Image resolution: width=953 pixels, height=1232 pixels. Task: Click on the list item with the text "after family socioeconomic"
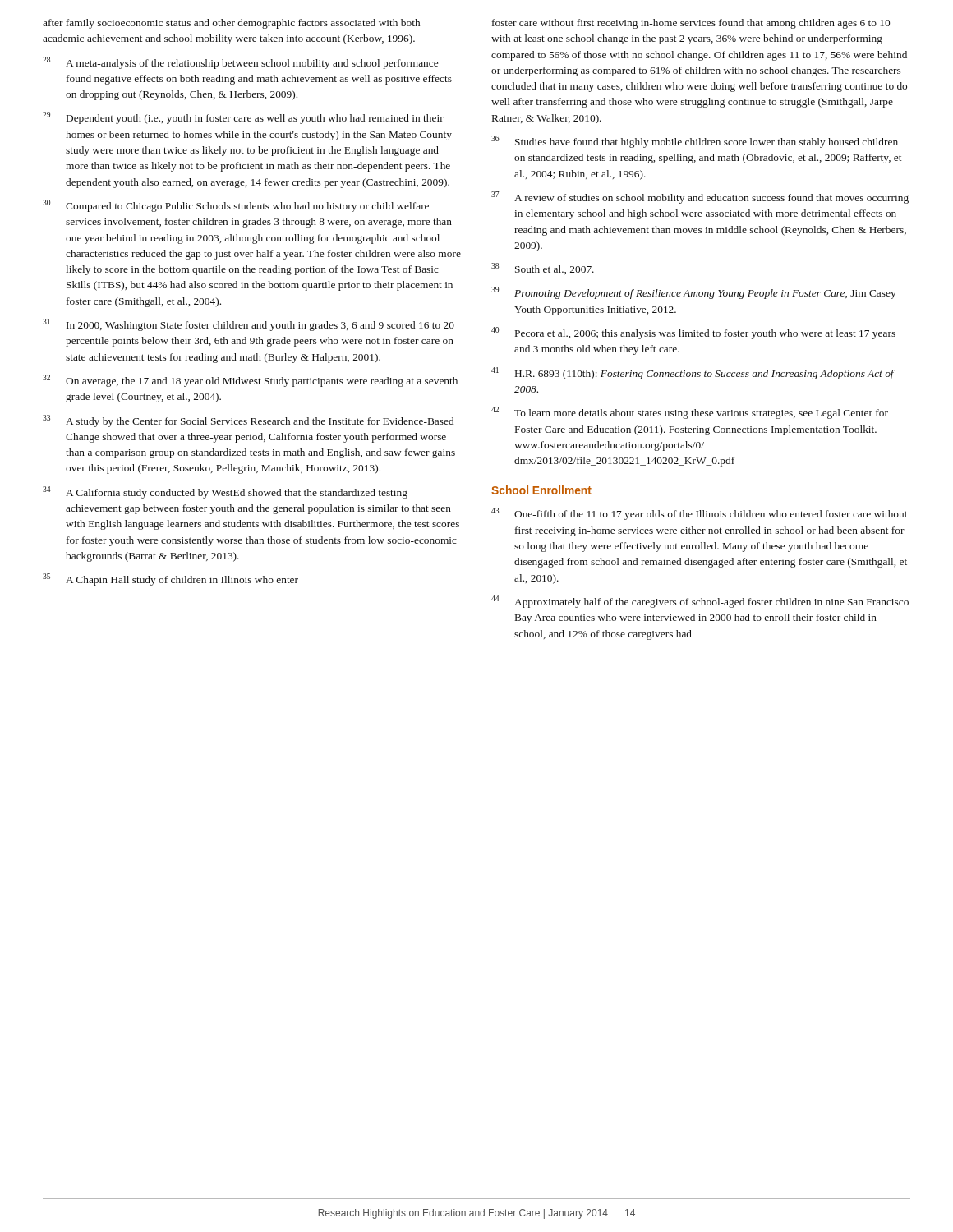click(x=252, y=31)
